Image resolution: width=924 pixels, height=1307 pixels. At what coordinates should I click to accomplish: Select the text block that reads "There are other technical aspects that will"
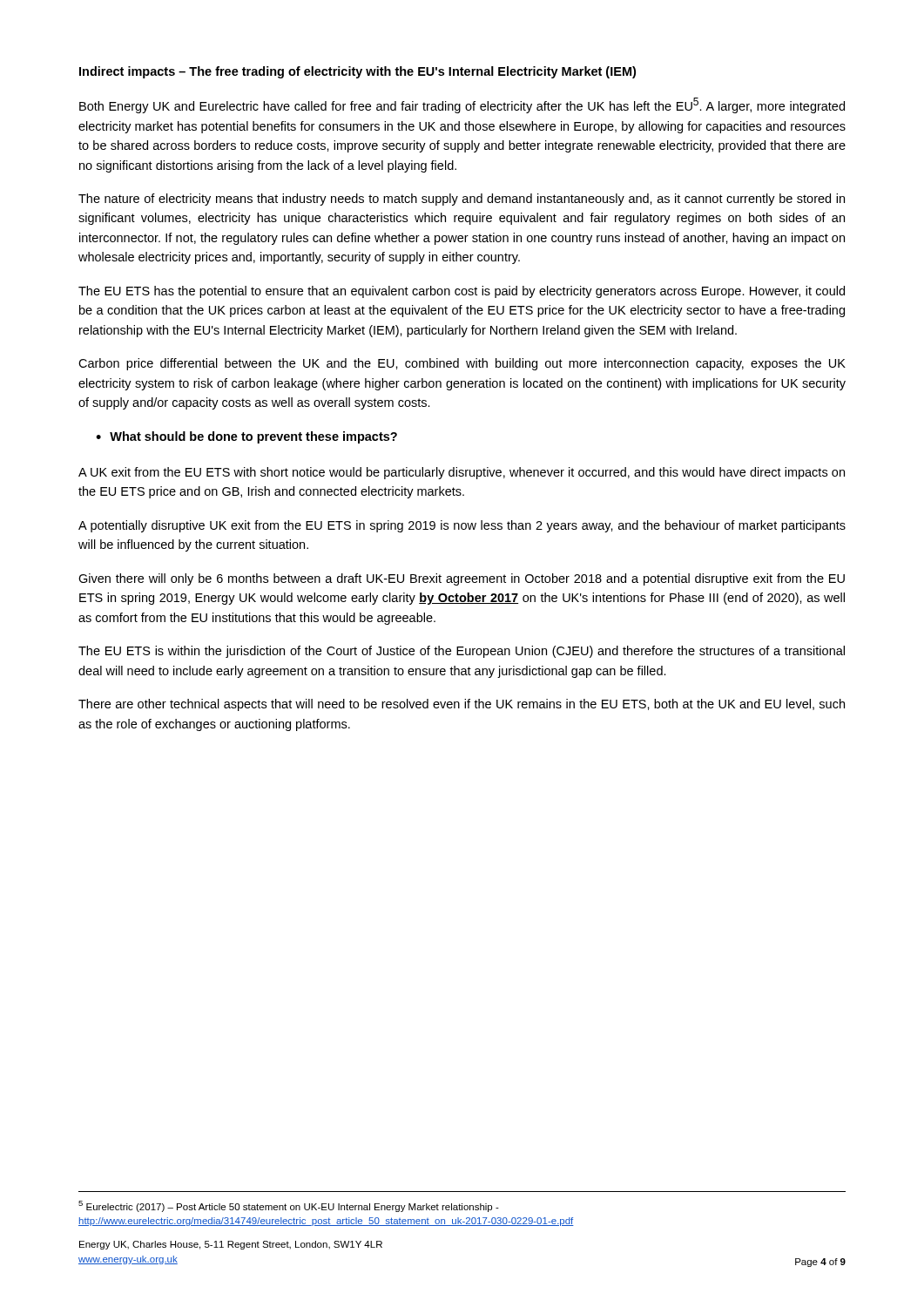click(x=462, y=714)
